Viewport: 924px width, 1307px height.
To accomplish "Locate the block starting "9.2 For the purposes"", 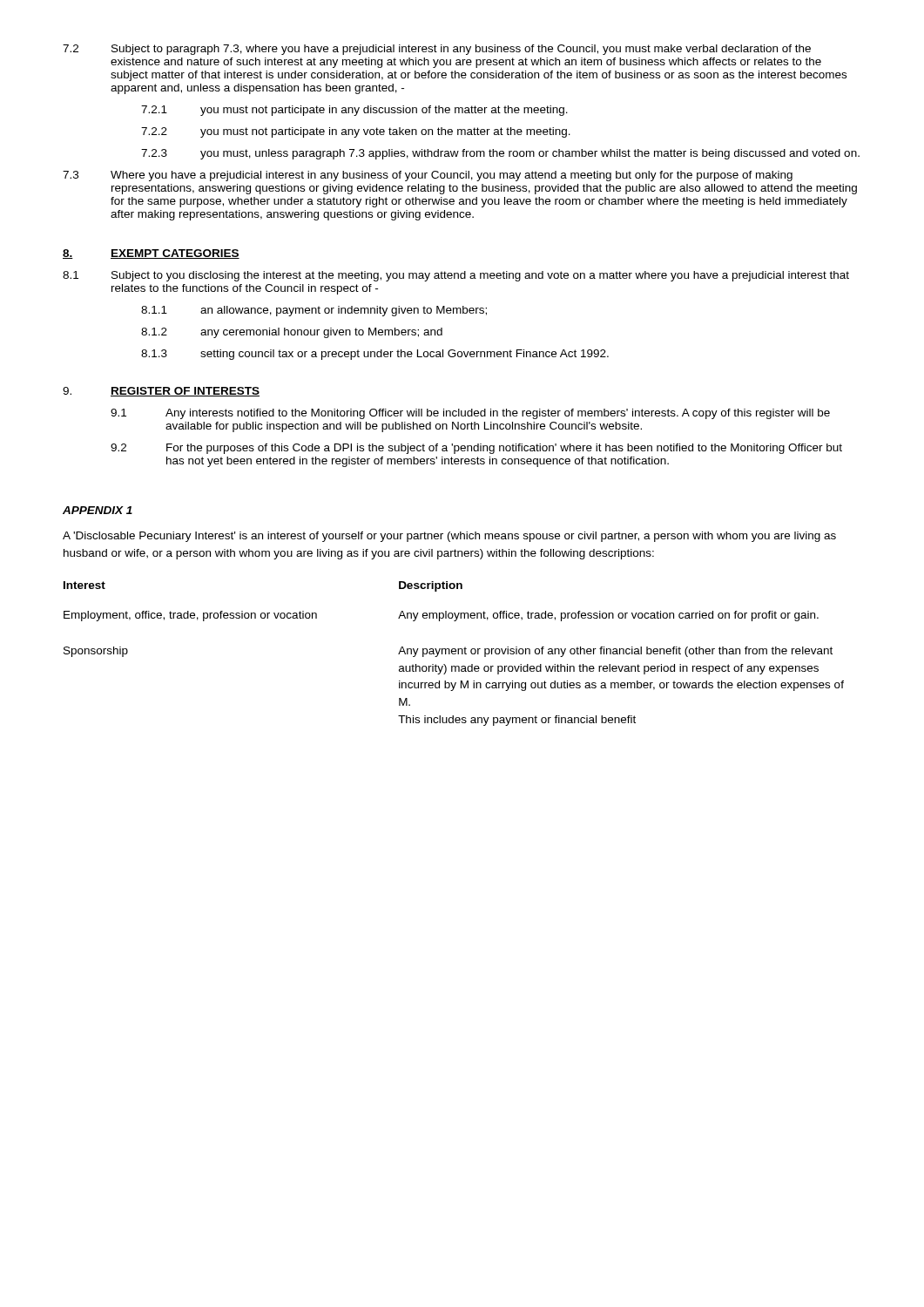I will [x=486, y=454].
